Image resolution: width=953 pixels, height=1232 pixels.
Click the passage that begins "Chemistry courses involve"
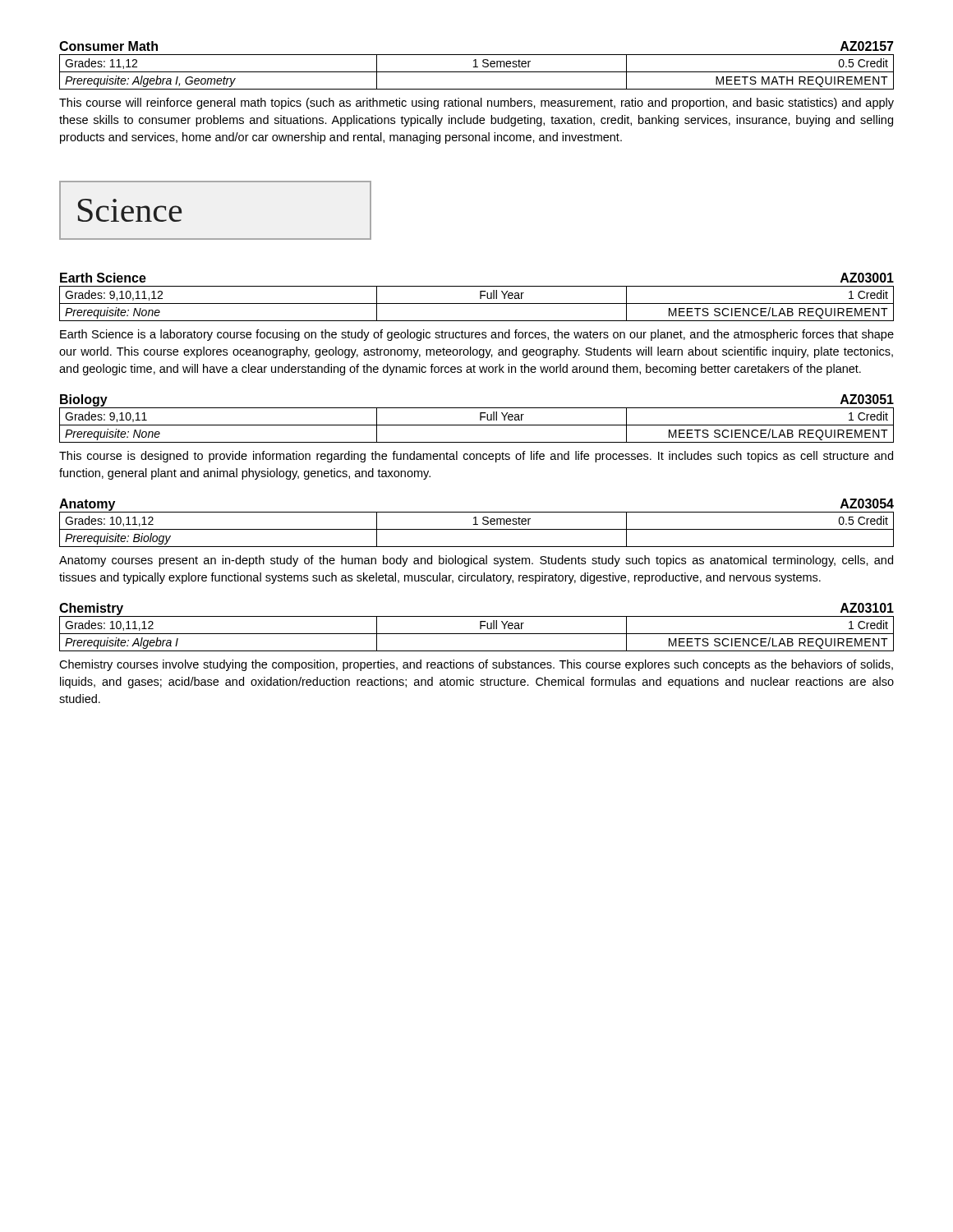point(476,682)
